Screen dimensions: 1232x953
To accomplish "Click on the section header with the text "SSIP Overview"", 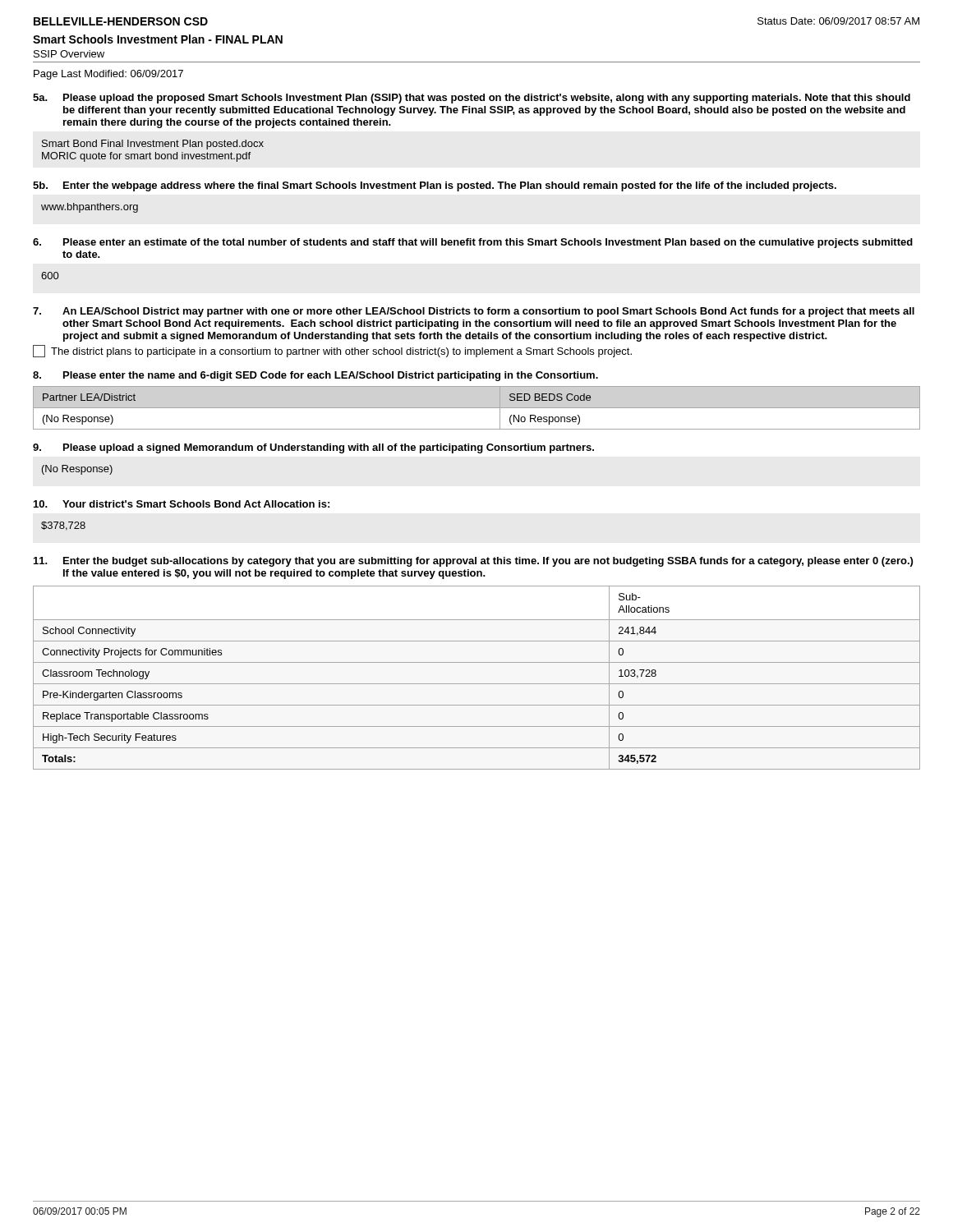I will [69, 54].
